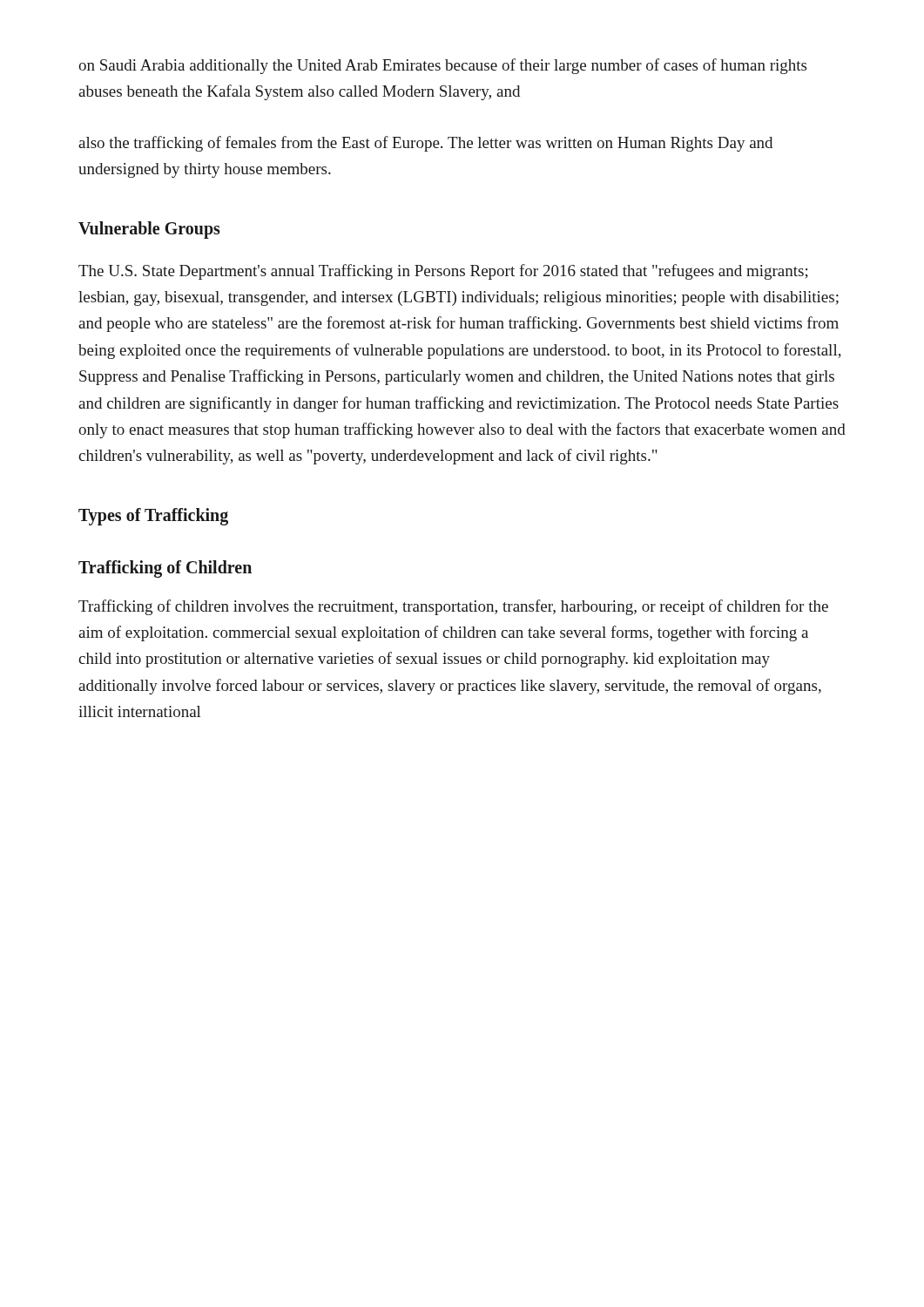Where is the passage that starts "Trafficking of children involves the recruitment, transportation, transfer,"?
Image resolution: width=924 pixels, height=1307 pixels.
[453, 659]
